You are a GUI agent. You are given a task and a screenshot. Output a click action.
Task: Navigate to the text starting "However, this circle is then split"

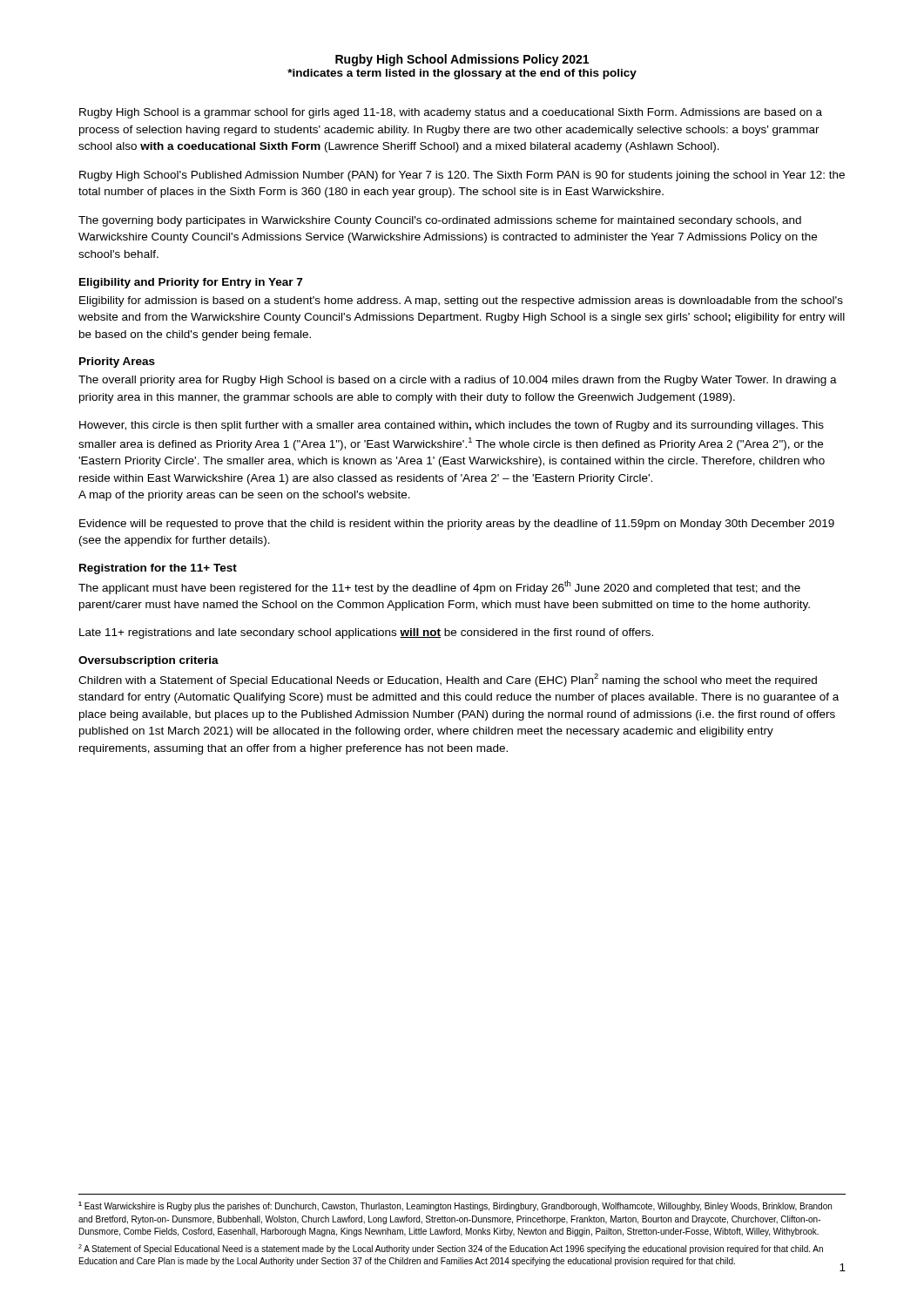pos(462,460)
